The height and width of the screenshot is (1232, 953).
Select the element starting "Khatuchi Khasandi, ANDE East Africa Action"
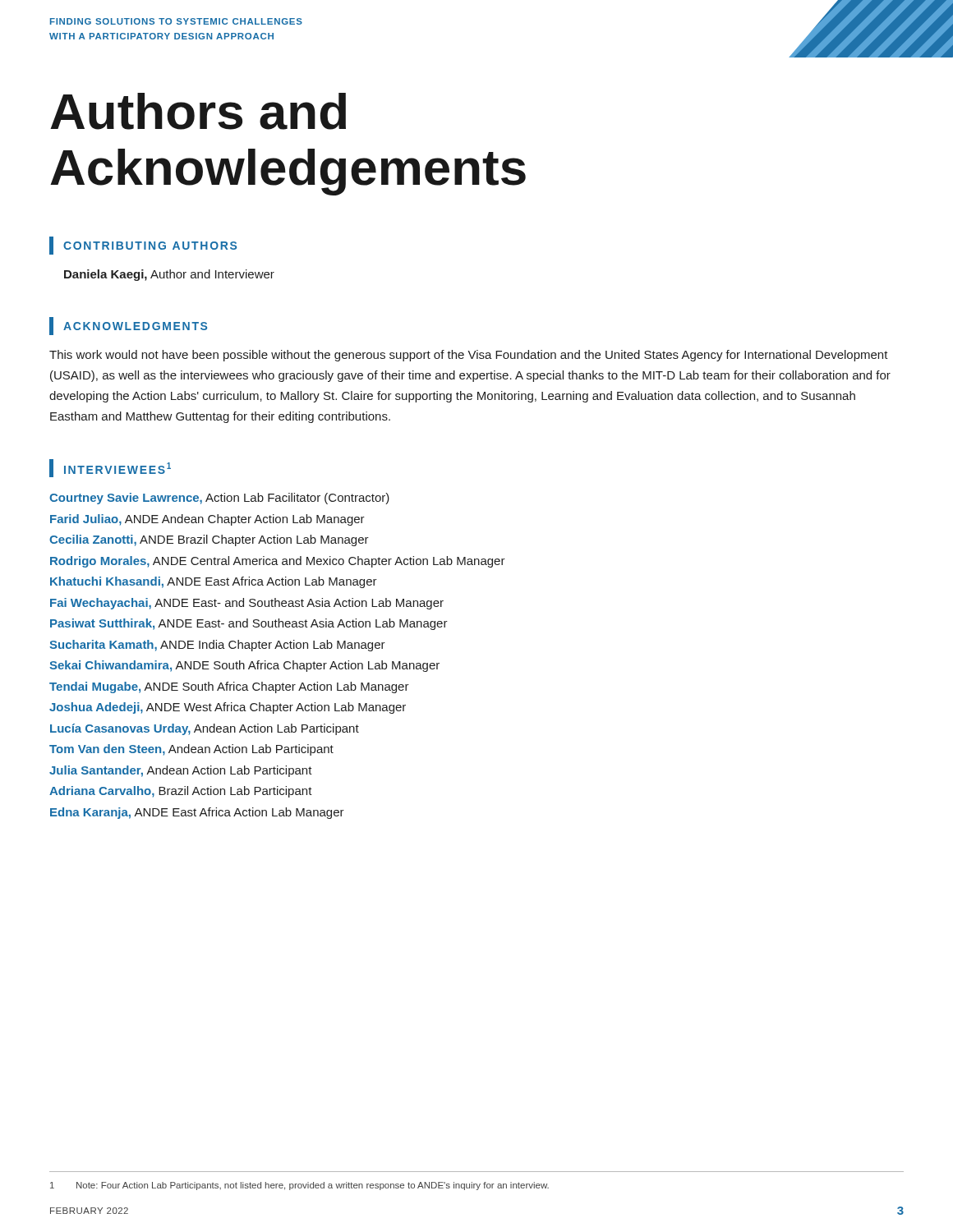coord(213,581)
